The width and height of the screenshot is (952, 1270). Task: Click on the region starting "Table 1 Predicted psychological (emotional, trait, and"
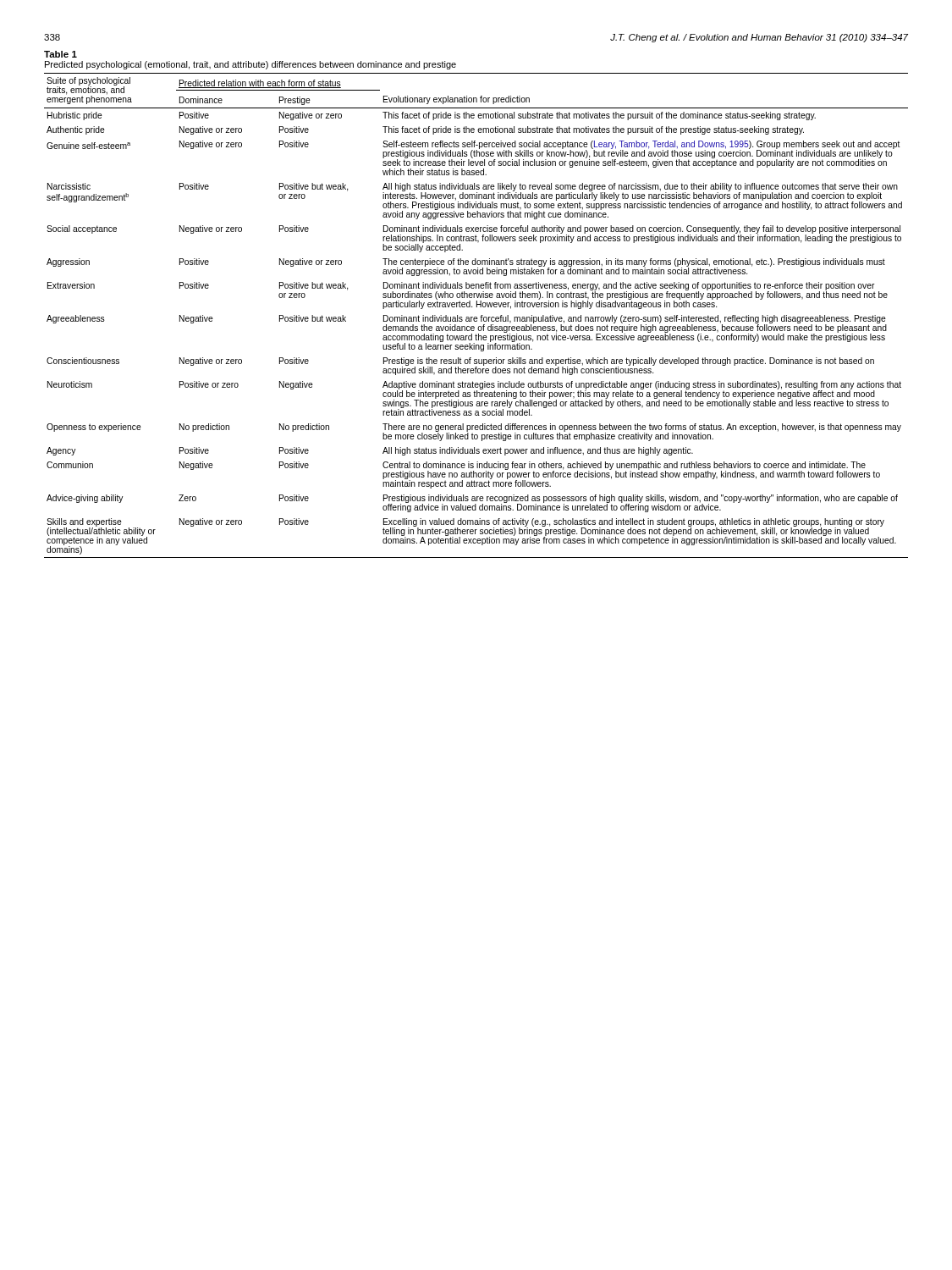click(x=61, y=54)
